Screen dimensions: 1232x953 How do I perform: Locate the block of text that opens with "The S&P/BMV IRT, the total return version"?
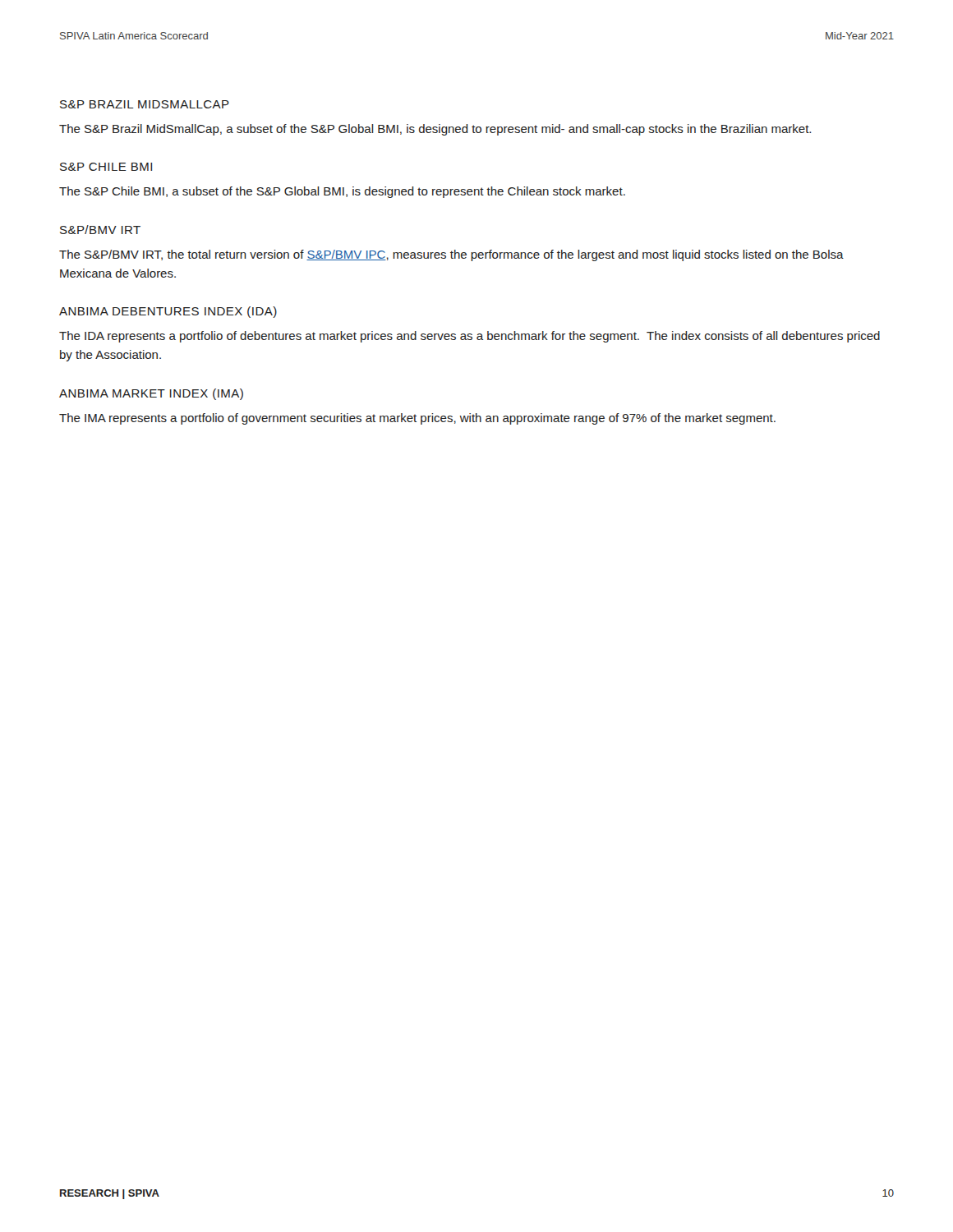(451, 263)
